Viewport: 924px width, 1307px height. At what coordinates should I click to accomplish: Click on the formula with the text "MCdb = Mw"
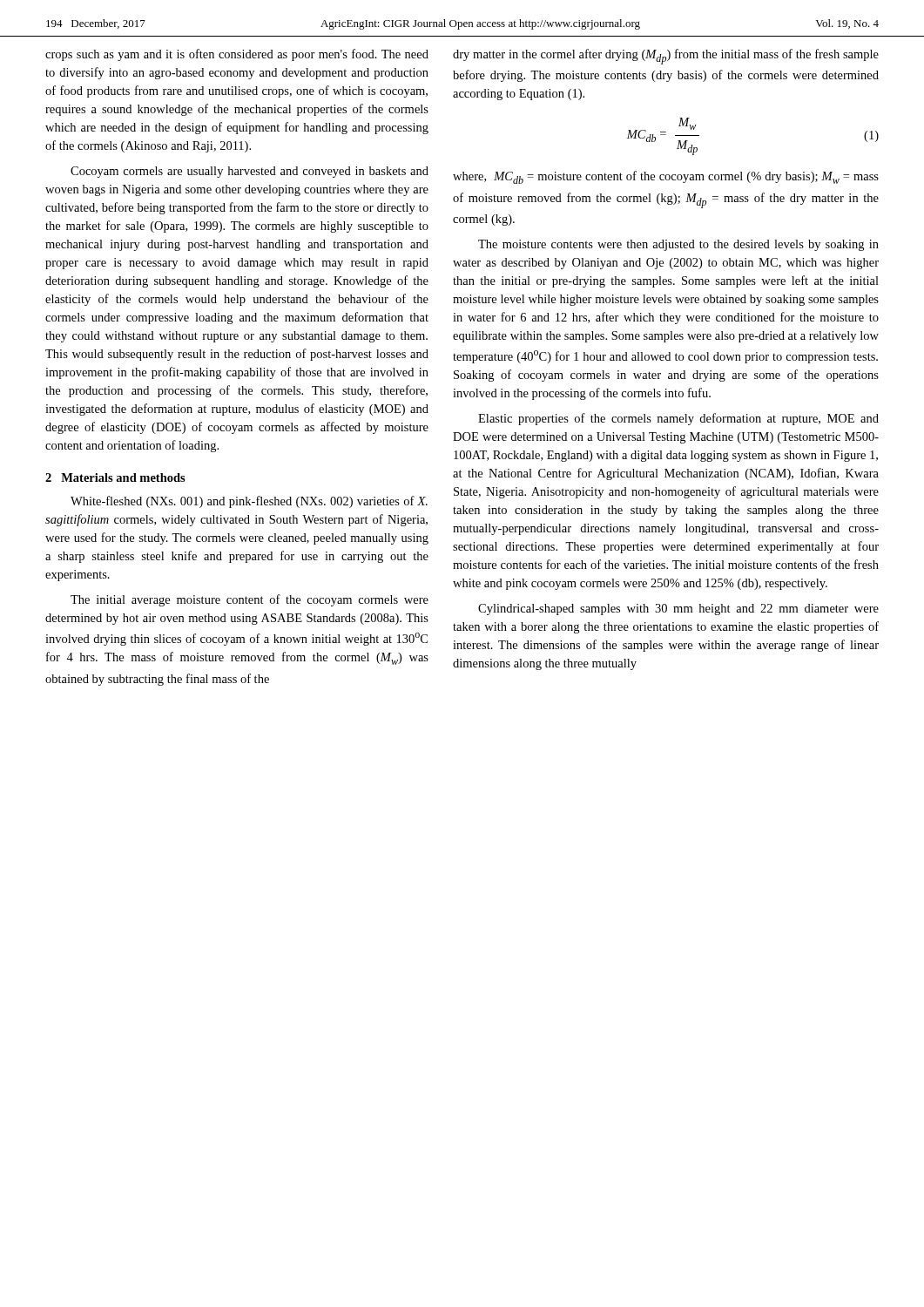click(666, 135)
